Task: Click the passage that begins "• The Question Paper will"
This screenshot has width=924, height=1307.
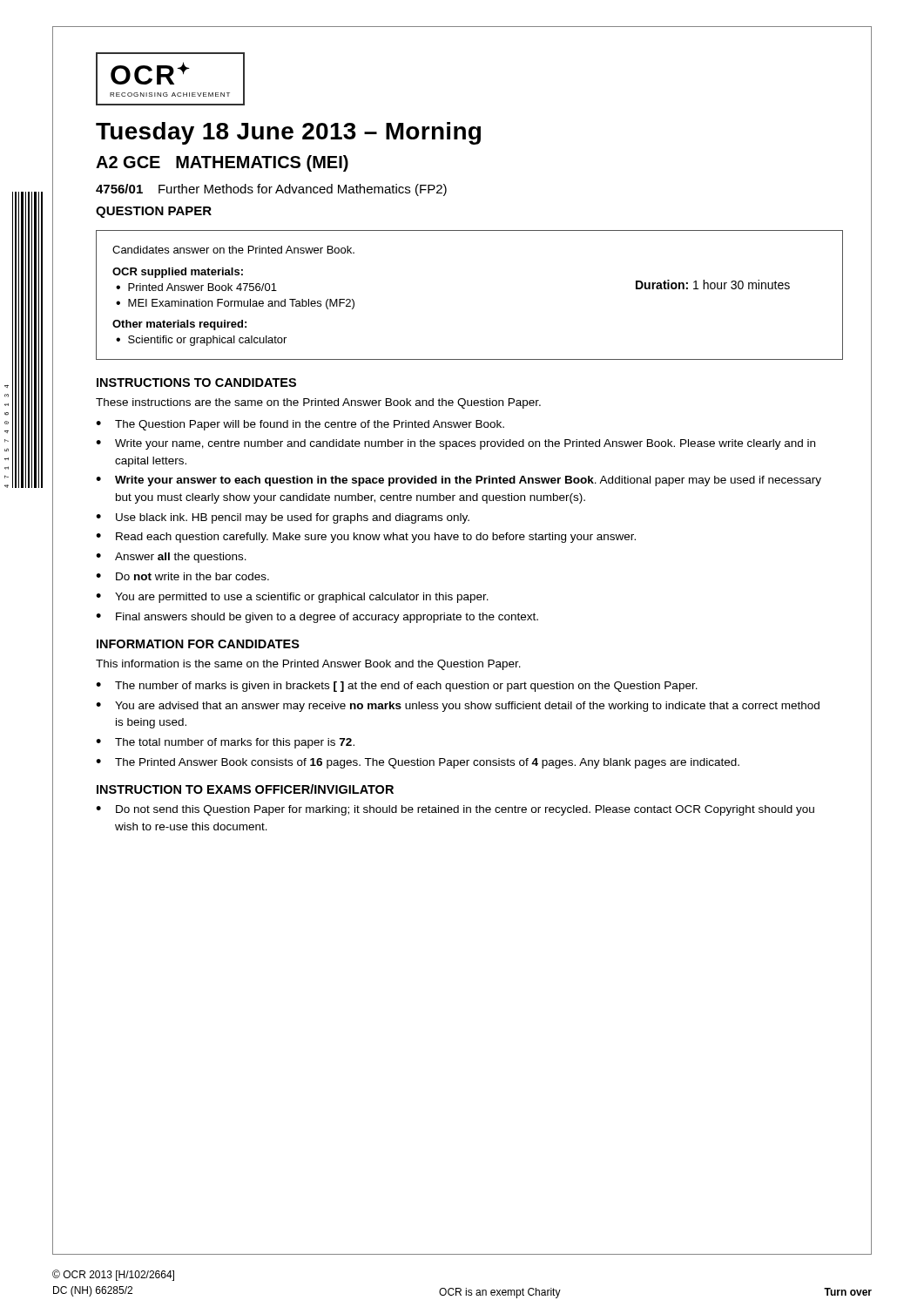Action: click(x=462, y=424)
